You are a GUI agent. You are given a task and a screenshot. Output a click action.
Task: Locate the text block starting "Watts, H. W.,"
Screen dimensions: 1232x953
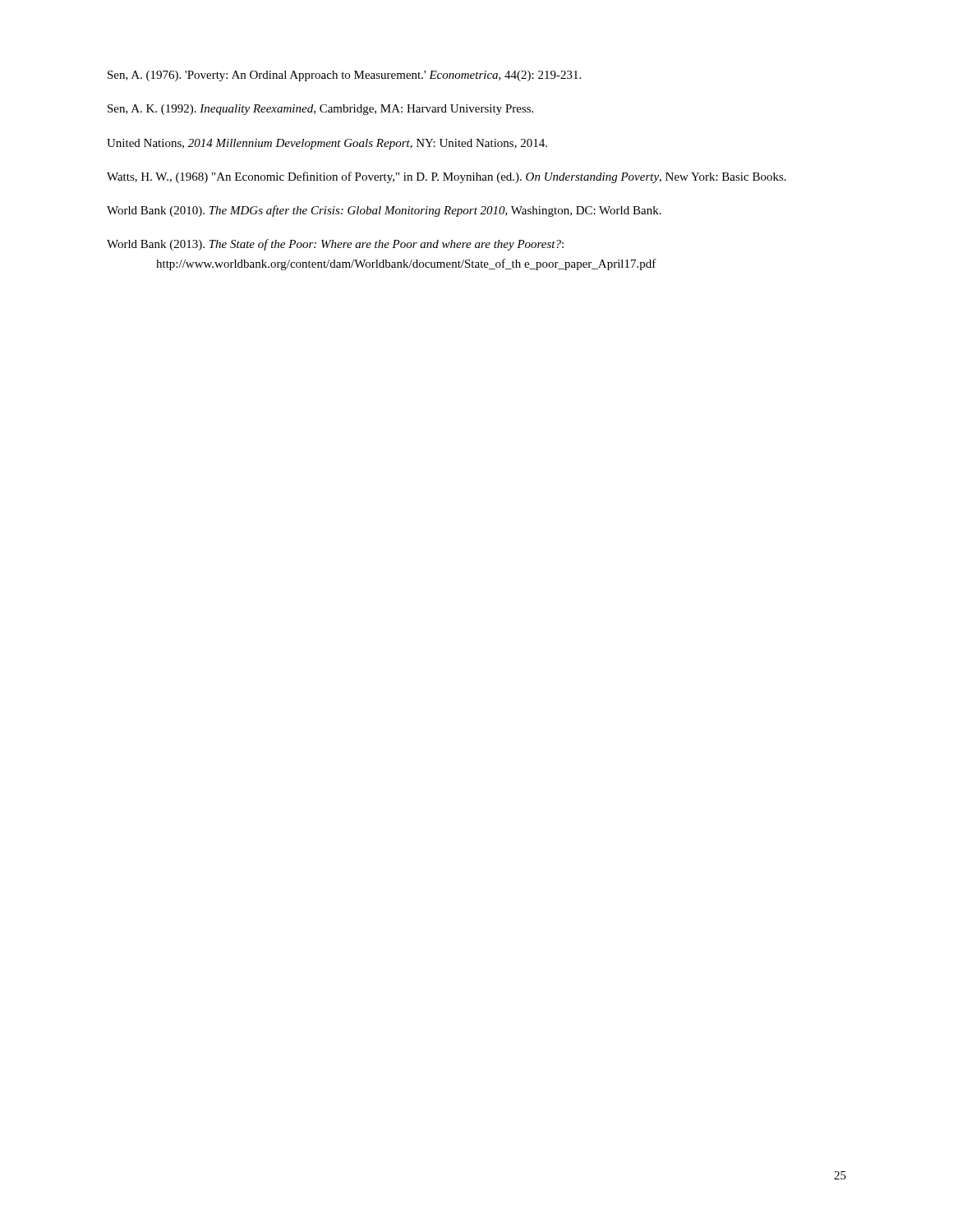click(447, 176)
